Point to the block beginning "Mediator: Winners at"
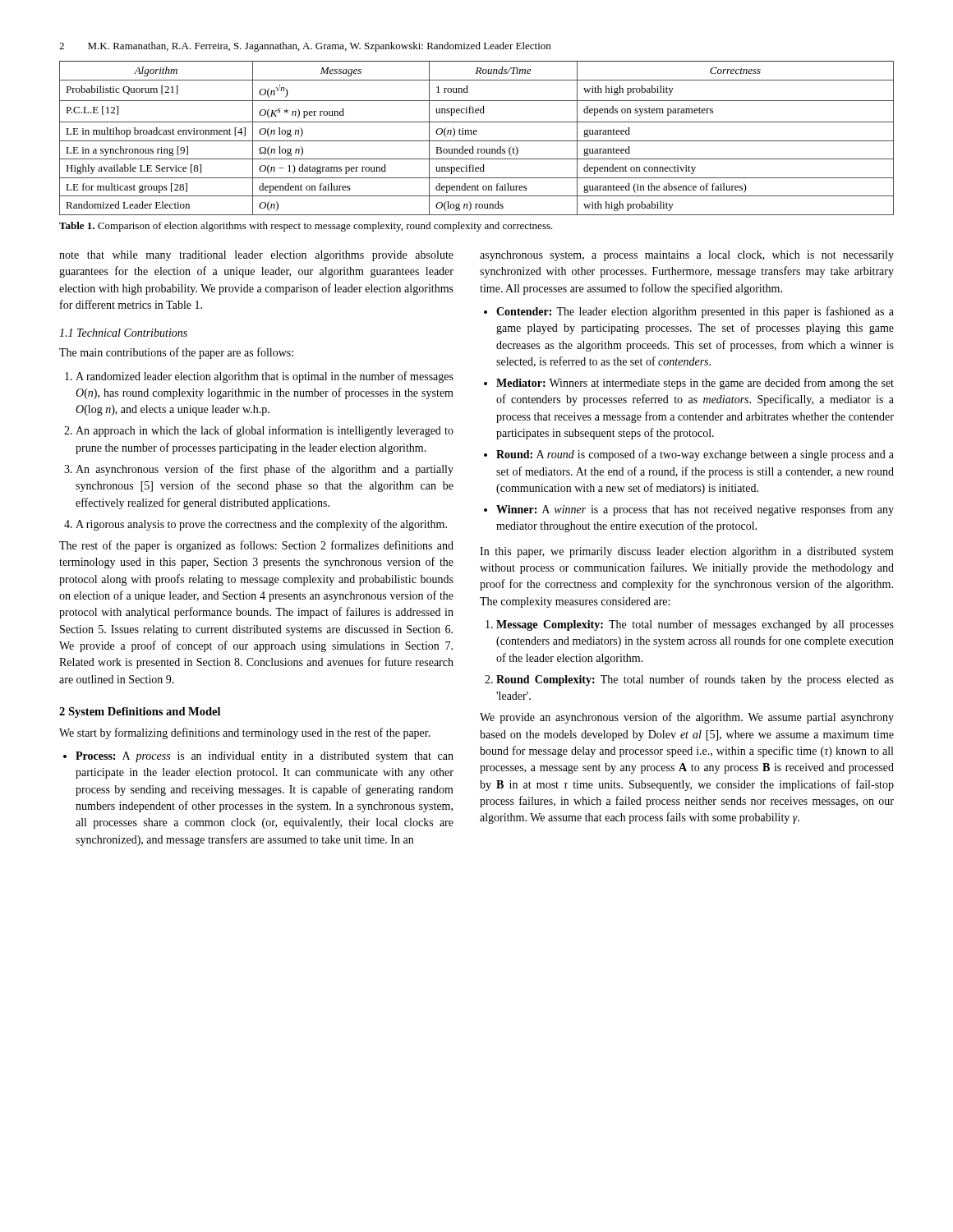 pyautogui.click(x=687, y=409)
